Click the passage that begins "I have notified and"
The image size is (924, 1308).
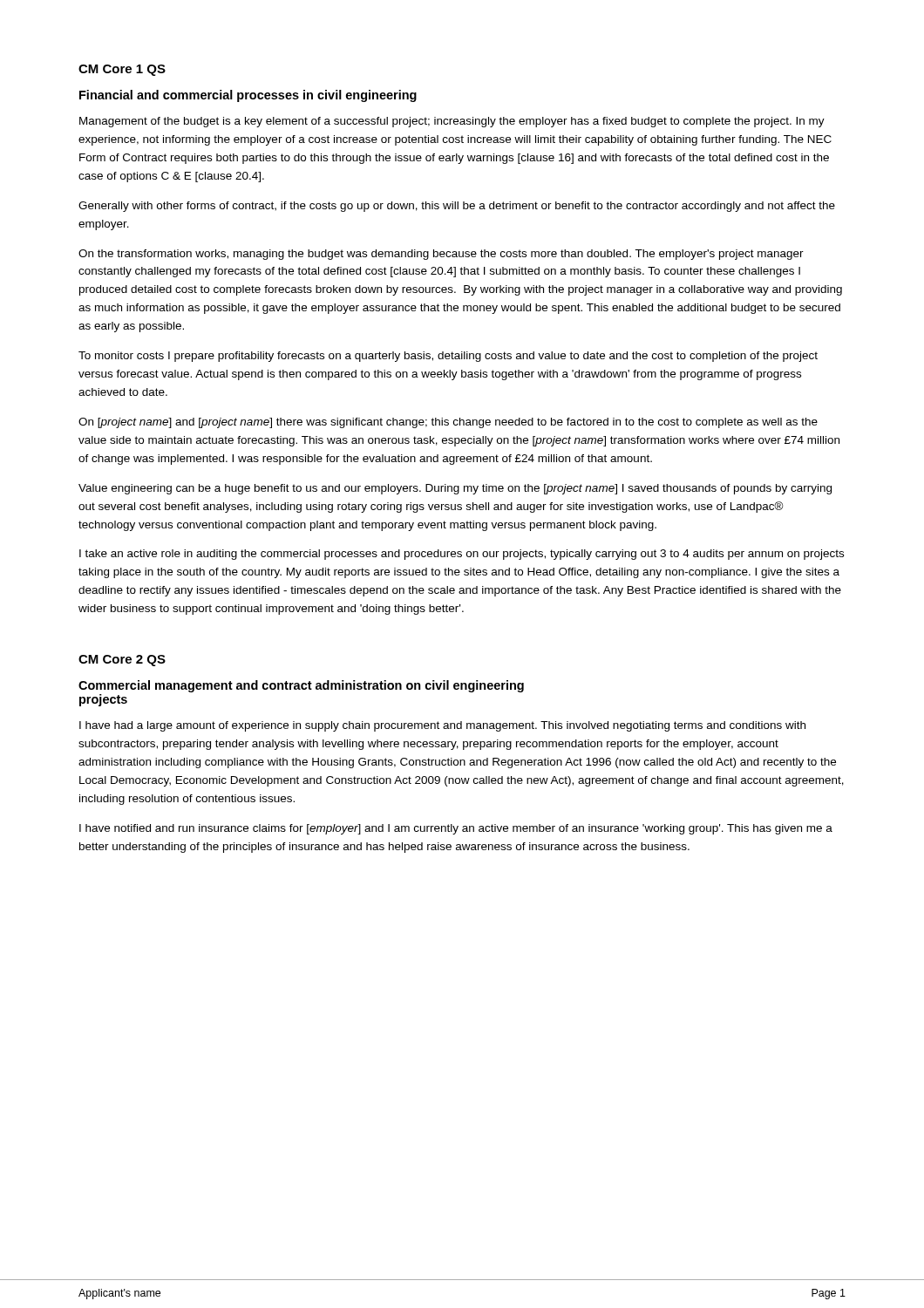455,837
